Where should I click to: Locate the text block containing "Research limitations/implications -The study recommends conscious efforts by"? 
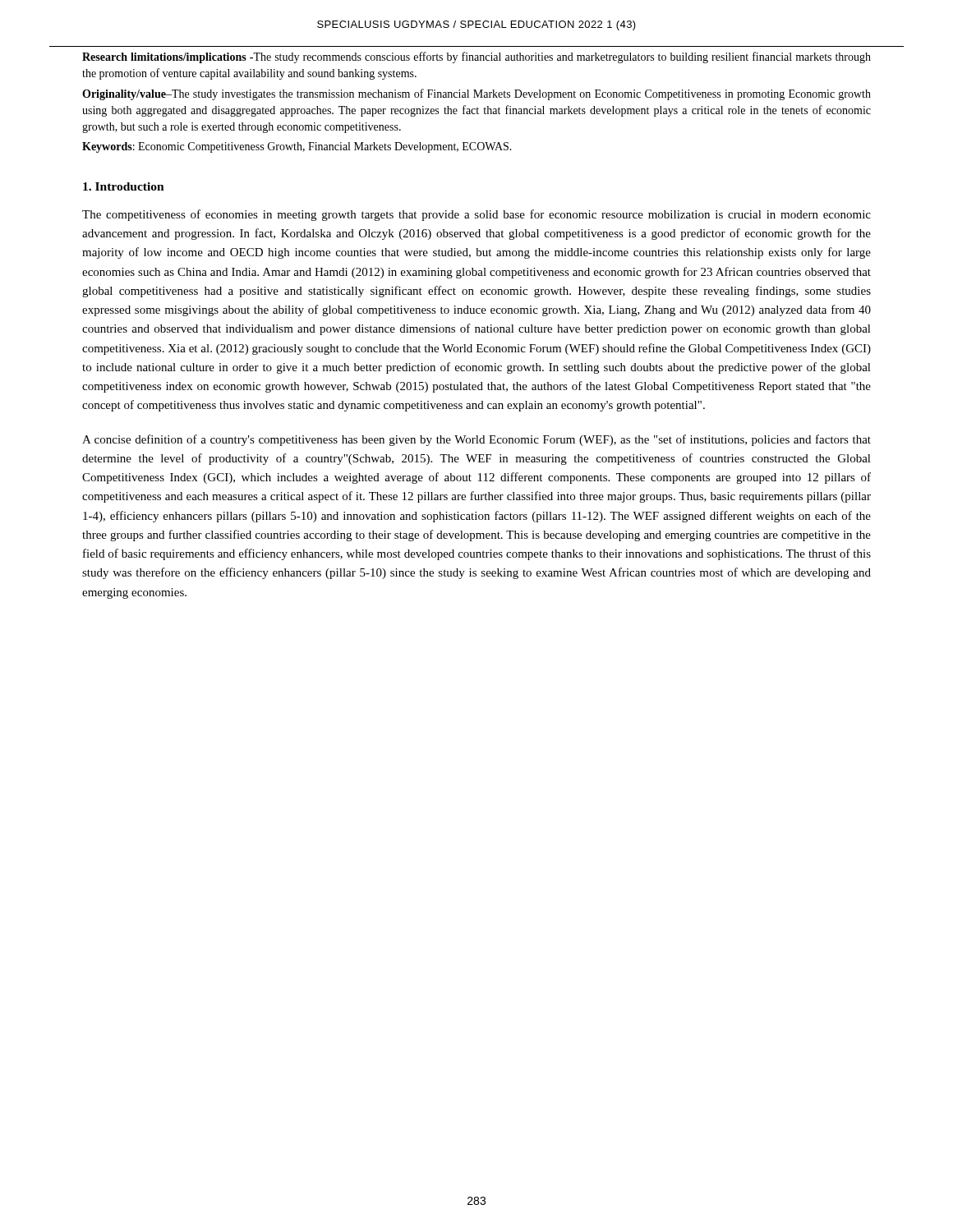[x=476, y=103]
